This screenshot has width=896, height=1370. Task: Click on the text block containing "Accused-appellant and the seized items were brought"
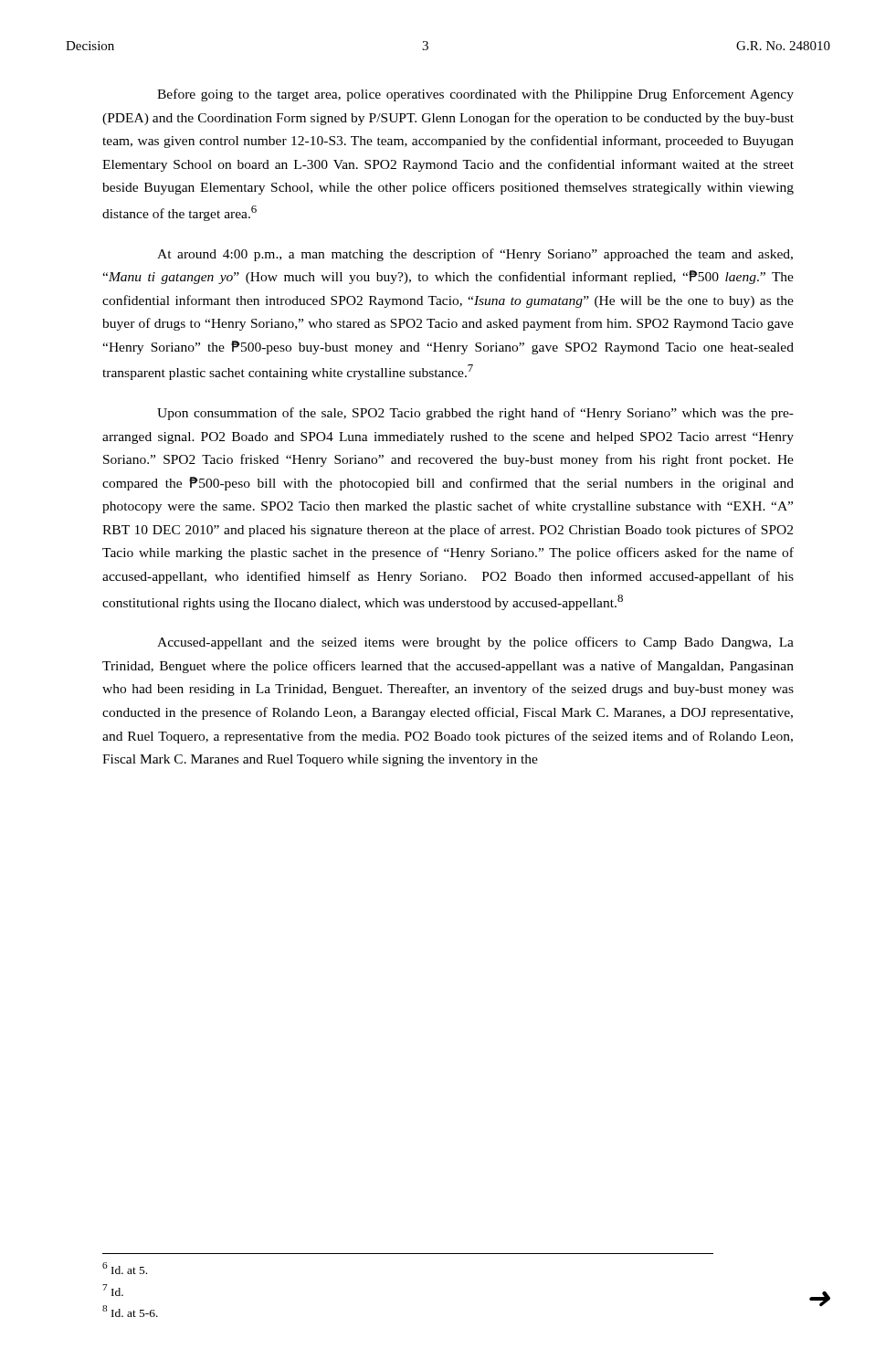448,700
